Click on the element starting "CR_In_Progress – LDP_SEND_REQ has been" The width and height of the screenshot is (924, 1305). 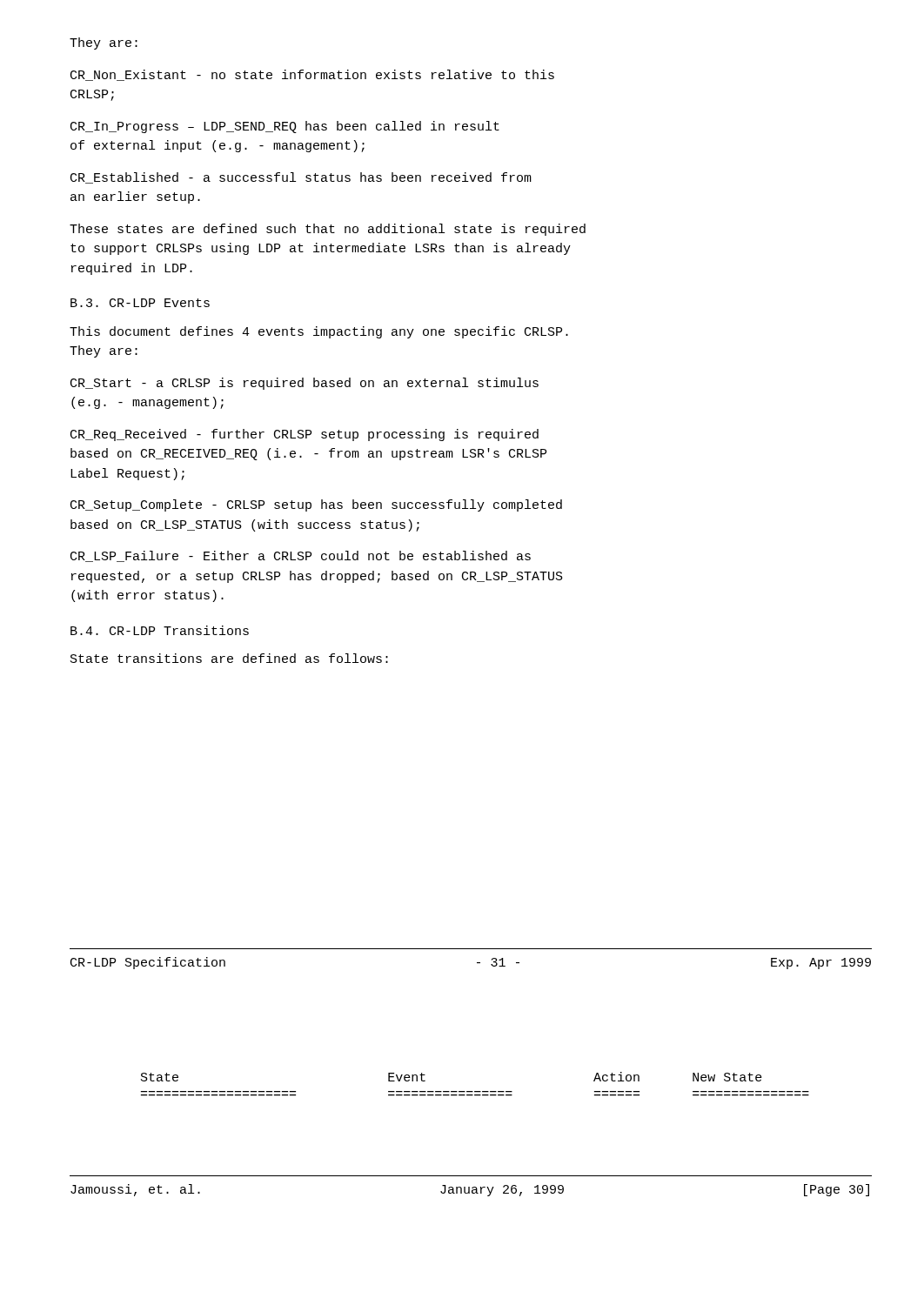[285, 137]
